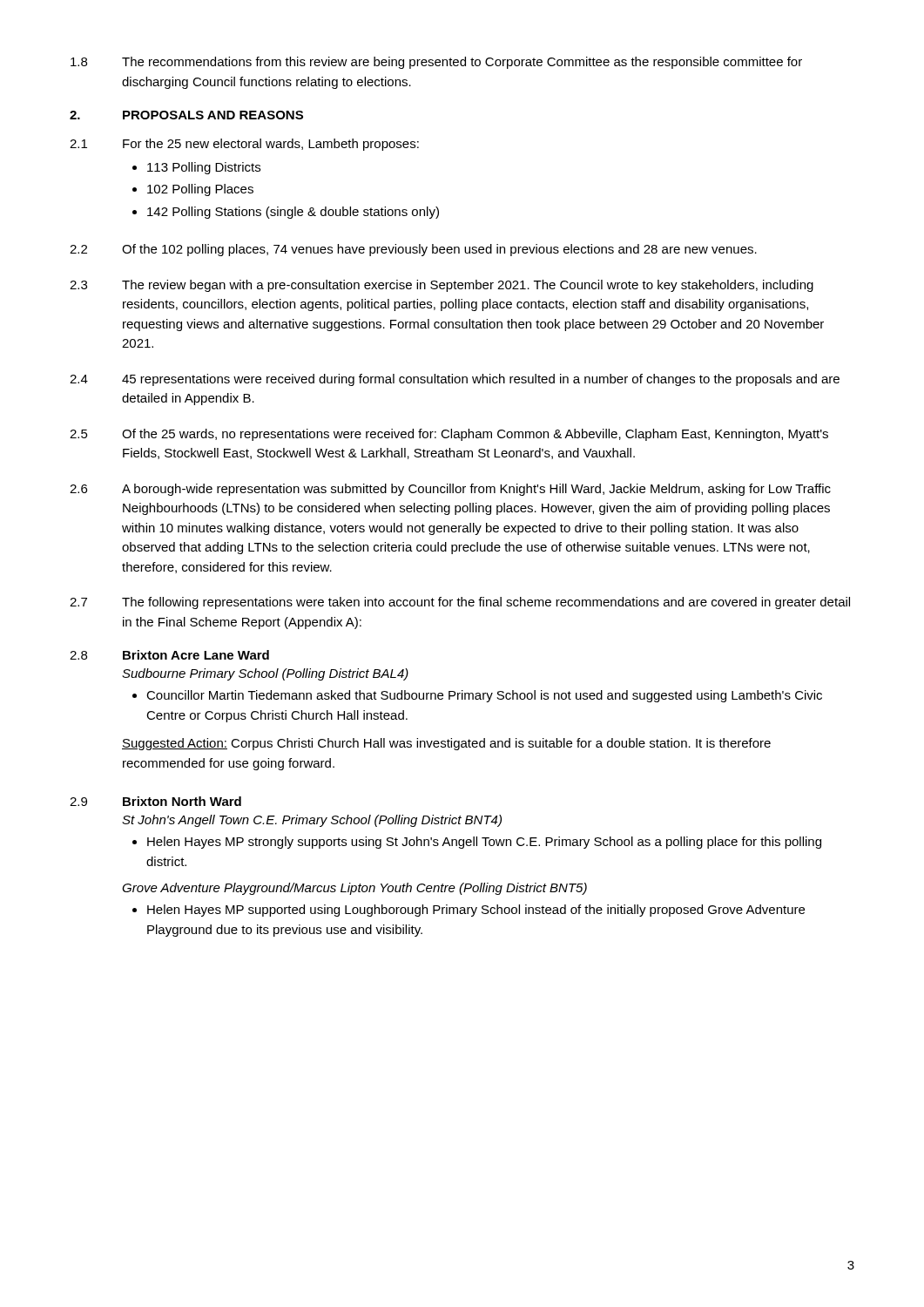Find the passage starting "Sudbourne Primary School (Polling"
Screen dimensions: 1307x924
click(x=265, y=673)
